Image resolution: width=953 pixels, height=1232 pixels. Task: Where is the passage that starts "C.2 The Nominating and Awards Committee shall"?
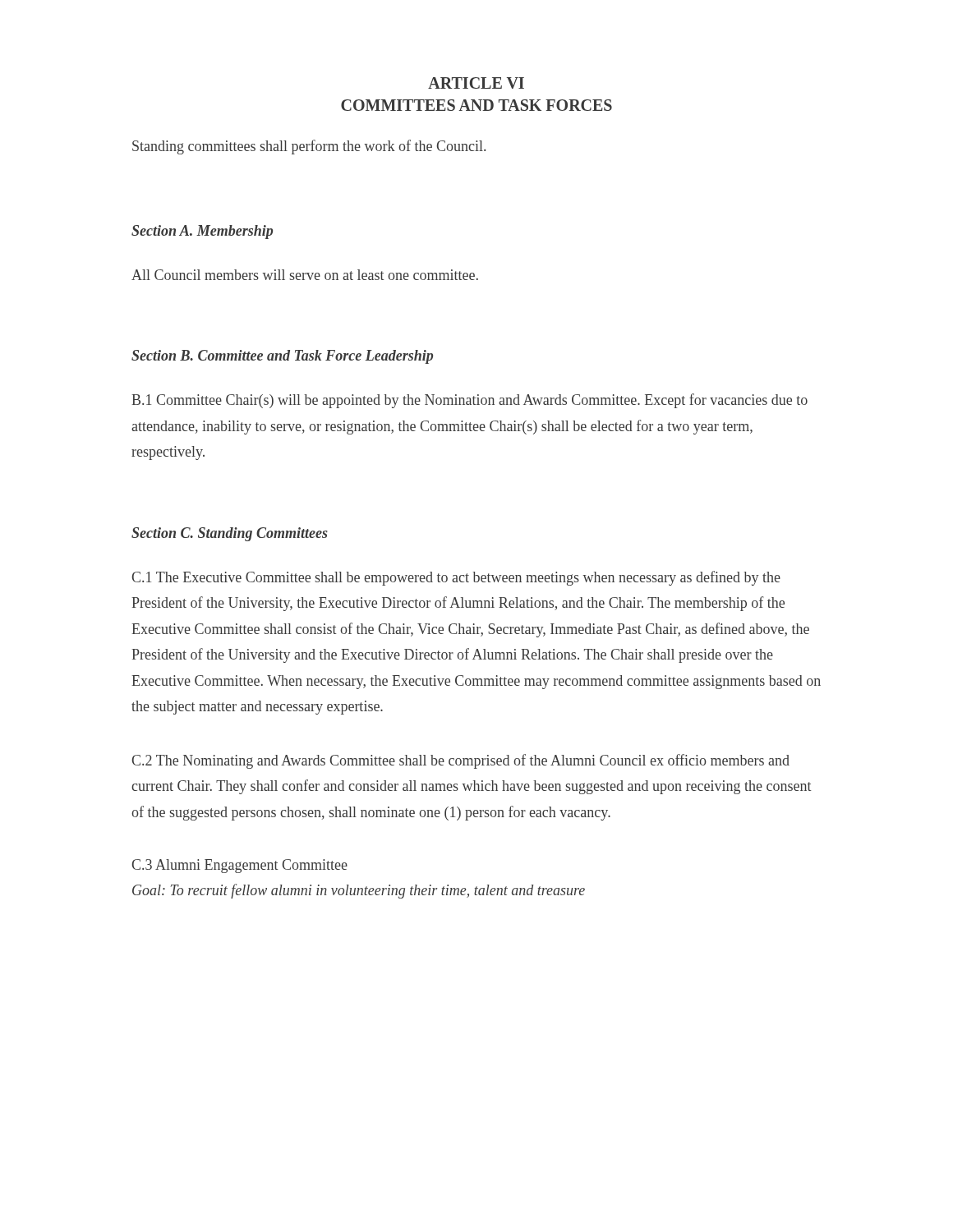pyautogui.click(x=471, y=786)
